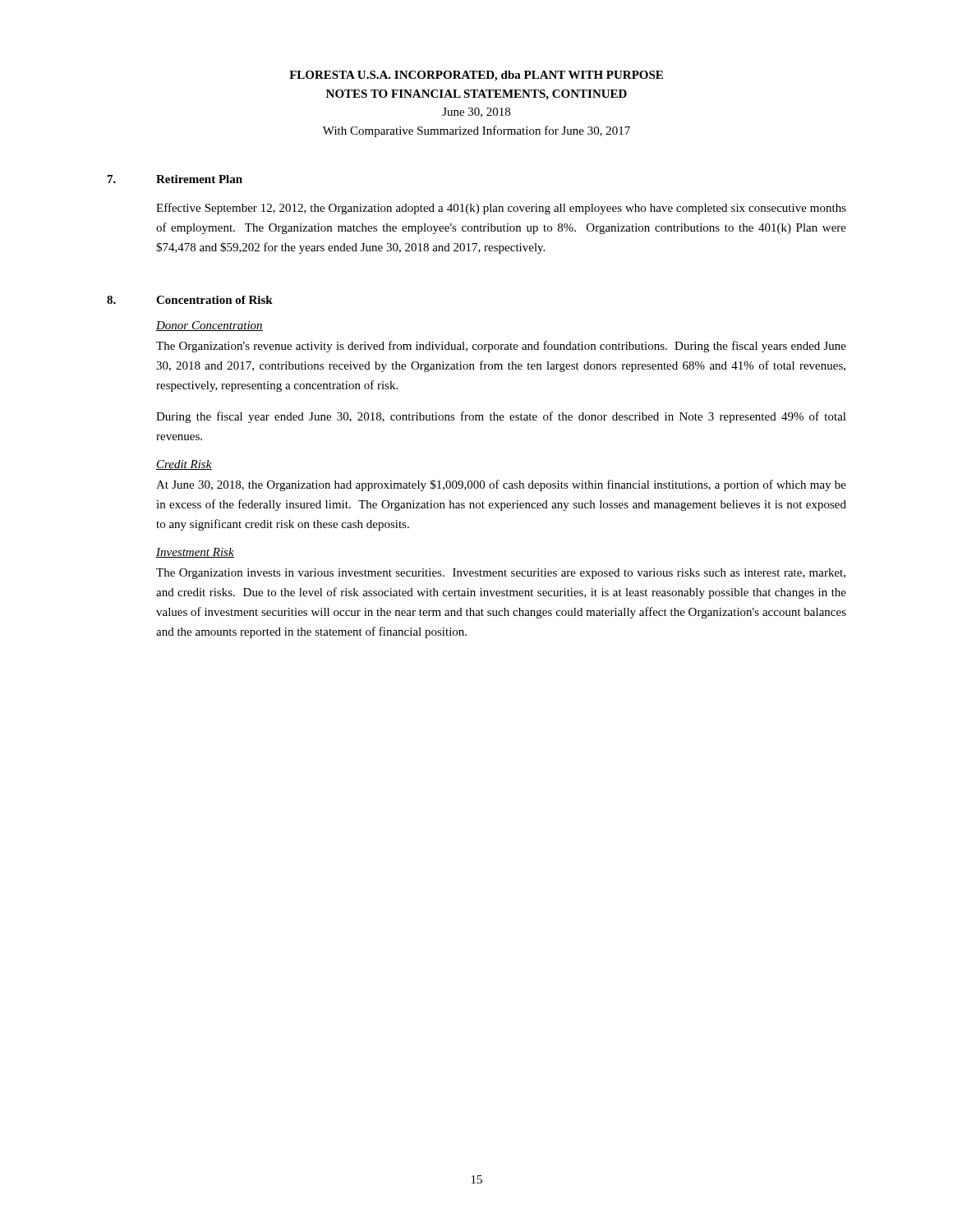Locate the text block that says "During the fiscal year"
The width and height of the screenshot is (953, 1232).
pos(501,426)
